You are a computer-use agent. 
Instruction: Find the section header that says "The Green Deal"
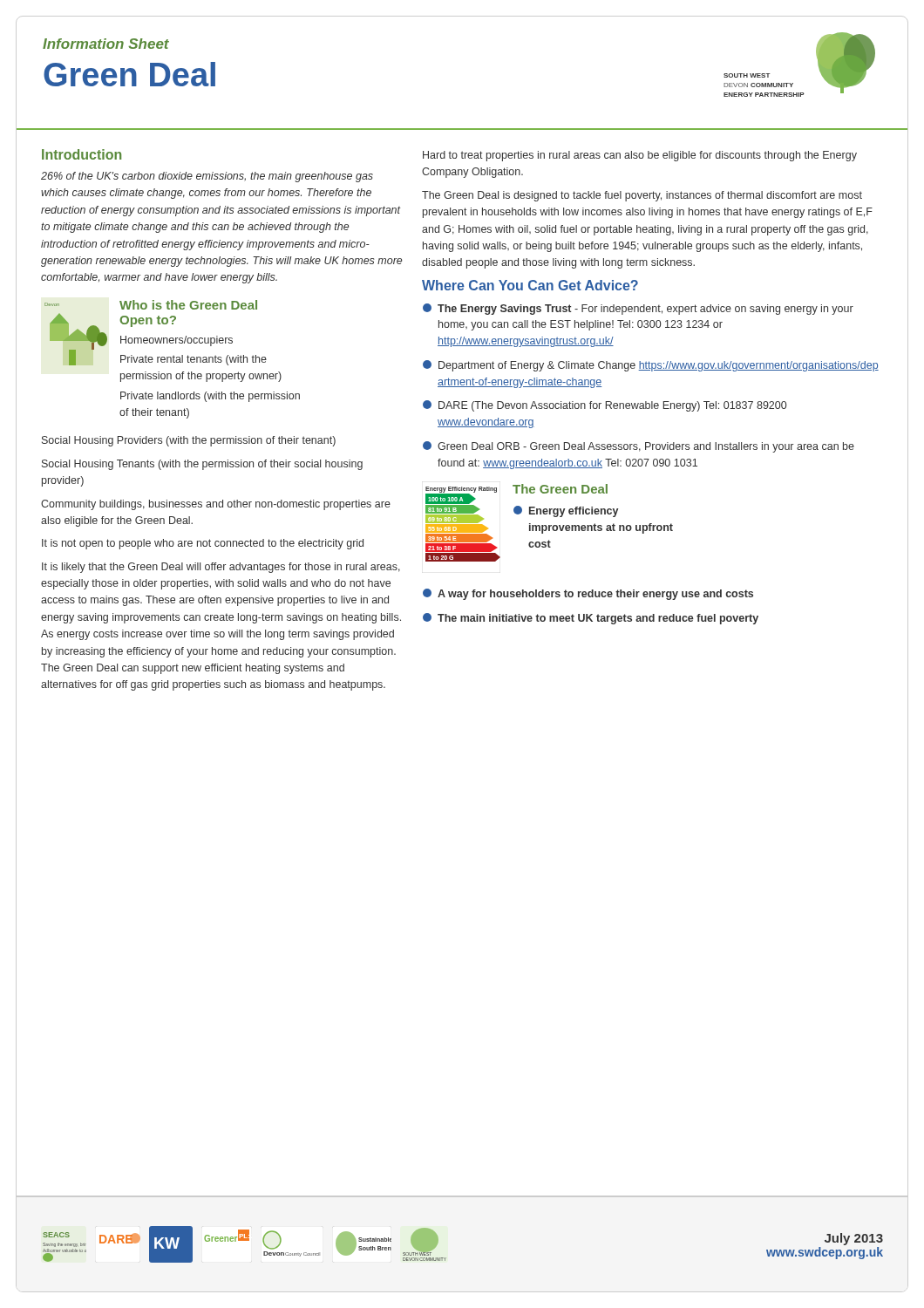[560, 489]
